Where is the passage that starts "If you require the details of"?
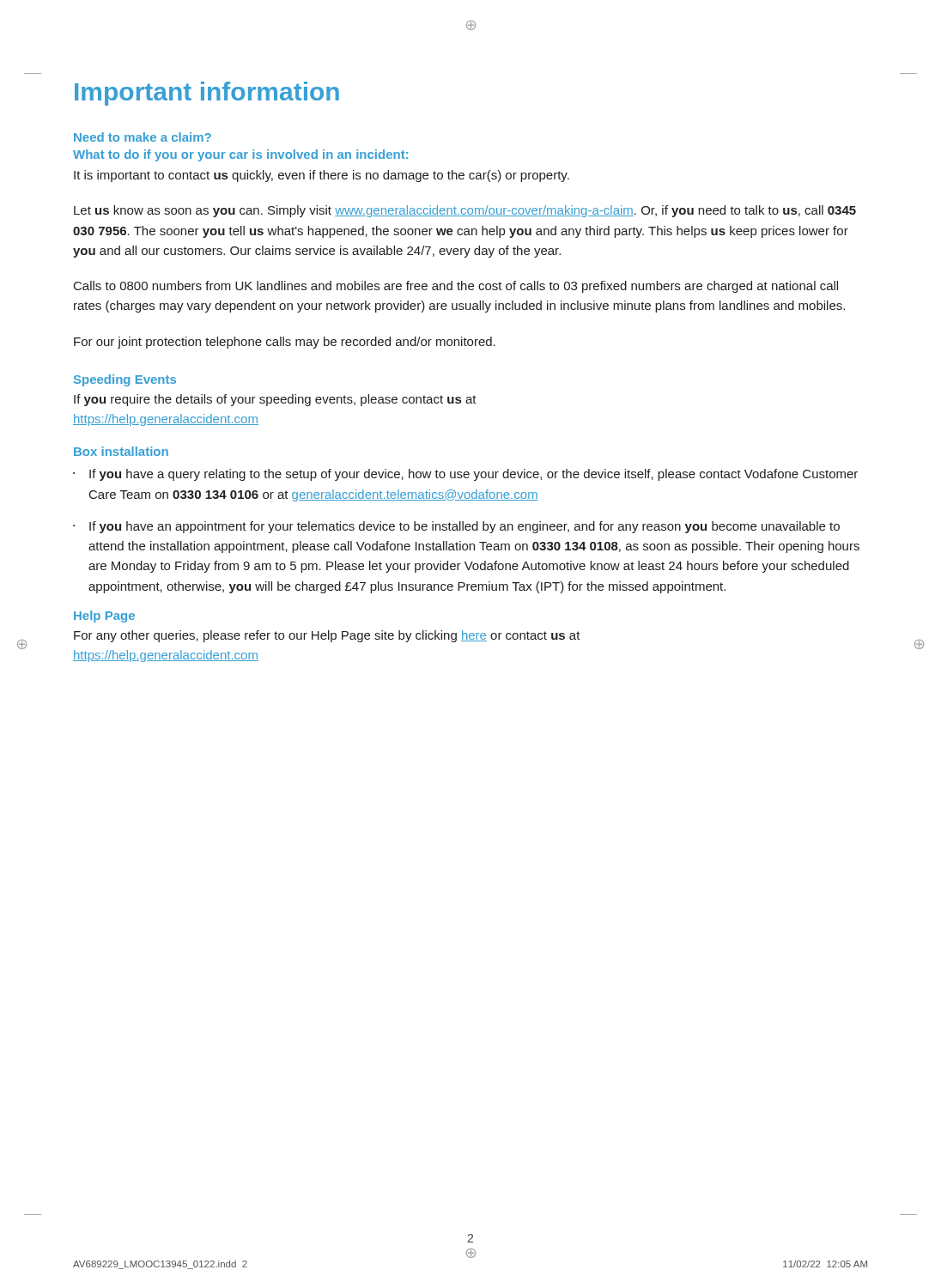 pyautogui.click(x=470, y=409)
